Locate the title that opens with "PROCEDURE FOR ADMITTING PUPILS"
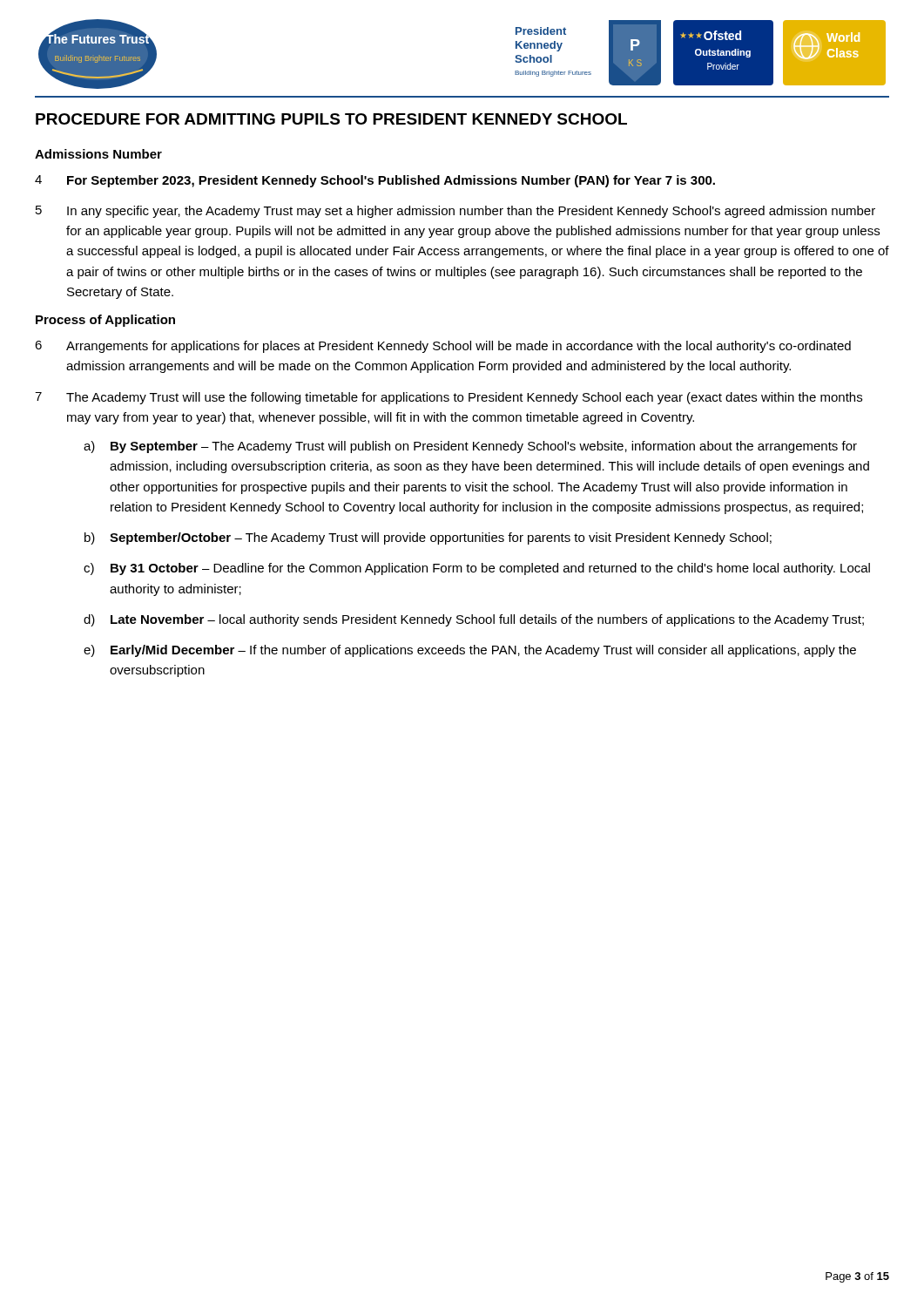This screenshot has width=924, height=1307. pyautogui.click(x=331, y=119)
